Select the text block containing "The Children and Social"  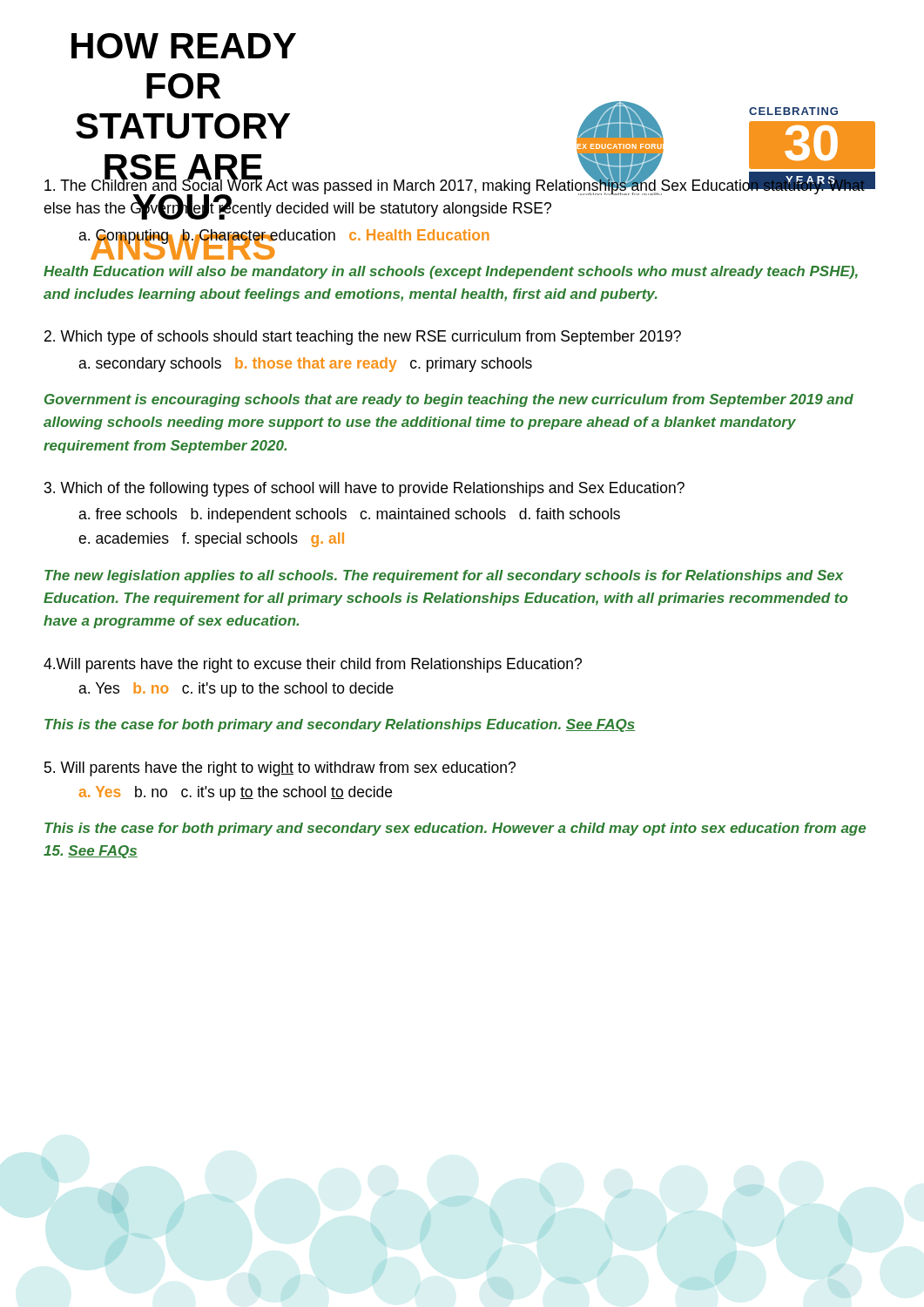[x=454, y=197]
